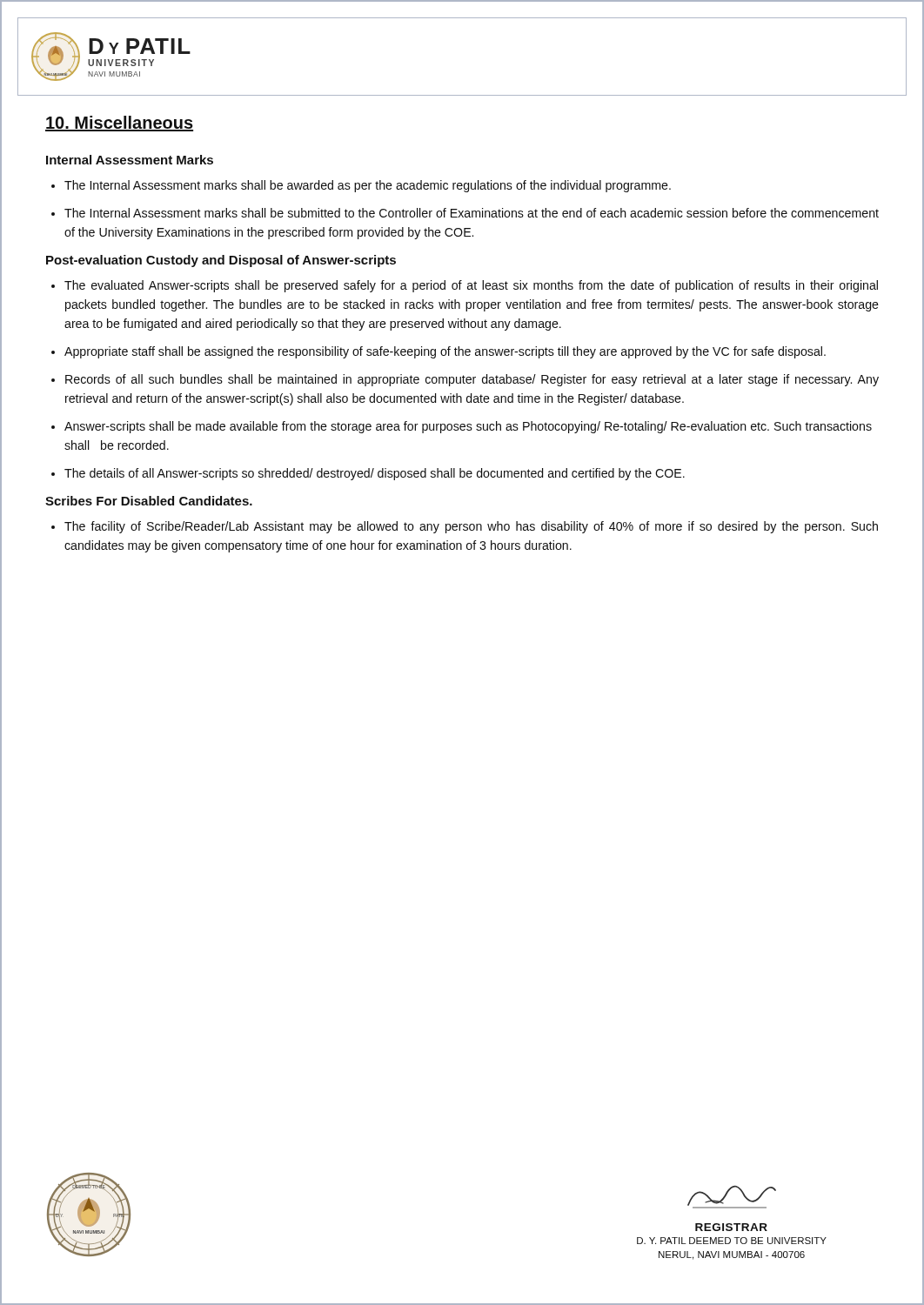924x1305 pixels.
Task: Select the section header that says "Post-evaluation Custody and"
Action: (x=221, y=260)
